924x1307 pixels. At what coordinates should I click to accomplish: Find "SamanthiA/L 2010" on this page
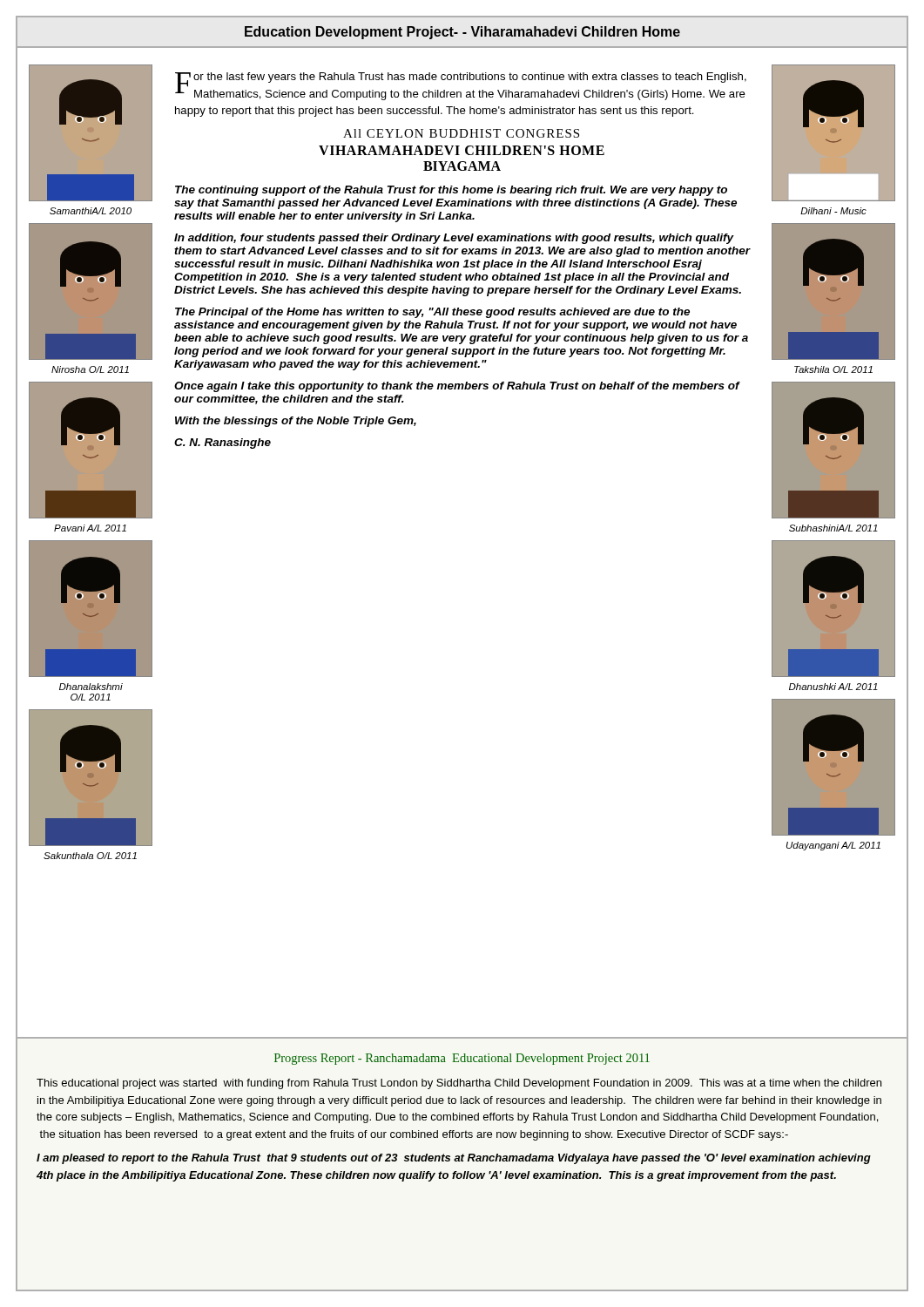tap(91, 211)
